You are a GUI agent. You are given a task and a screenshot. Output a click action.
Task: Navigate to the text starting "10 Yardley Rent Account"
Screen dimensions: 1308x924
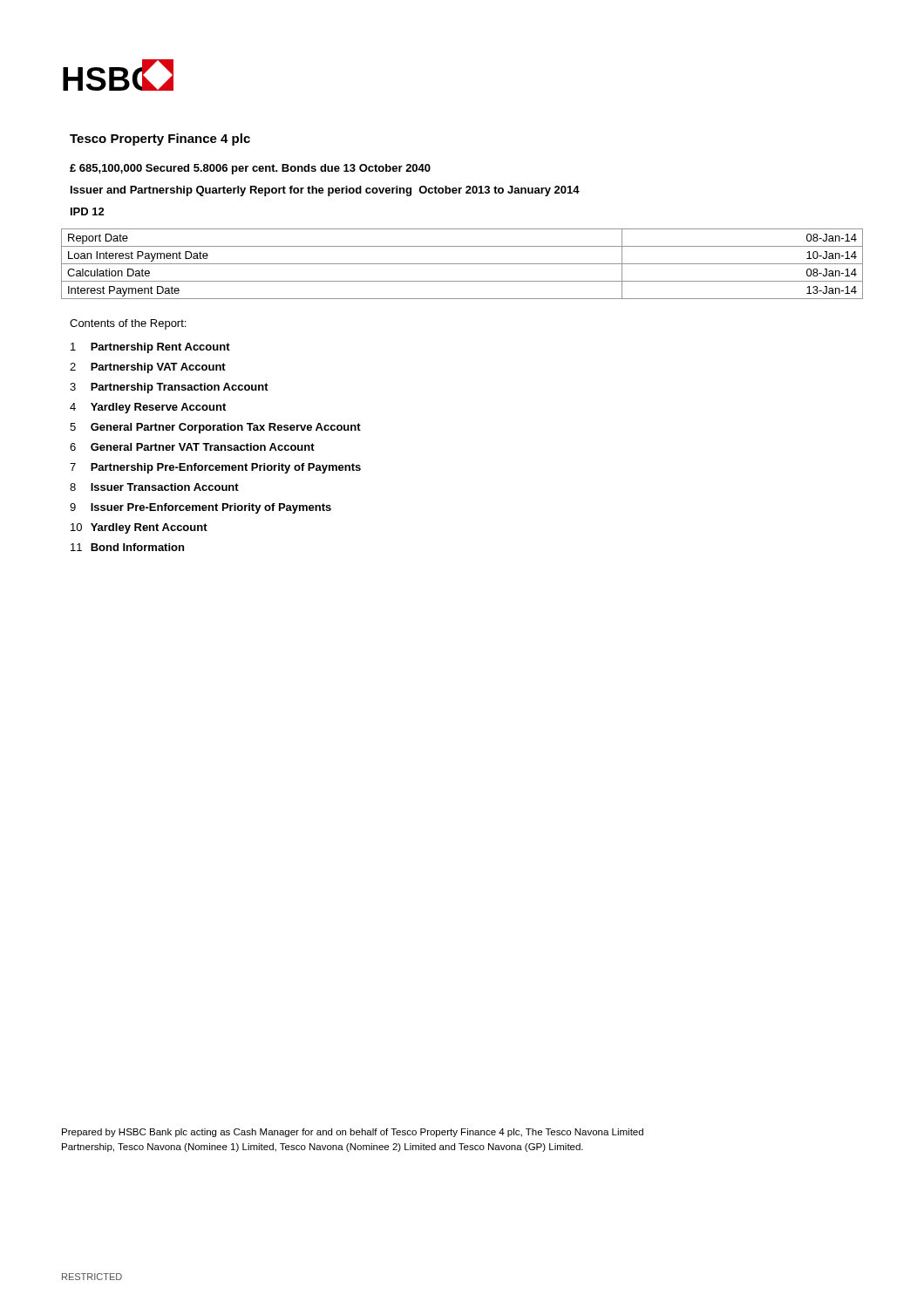click(x=138, y=527)
